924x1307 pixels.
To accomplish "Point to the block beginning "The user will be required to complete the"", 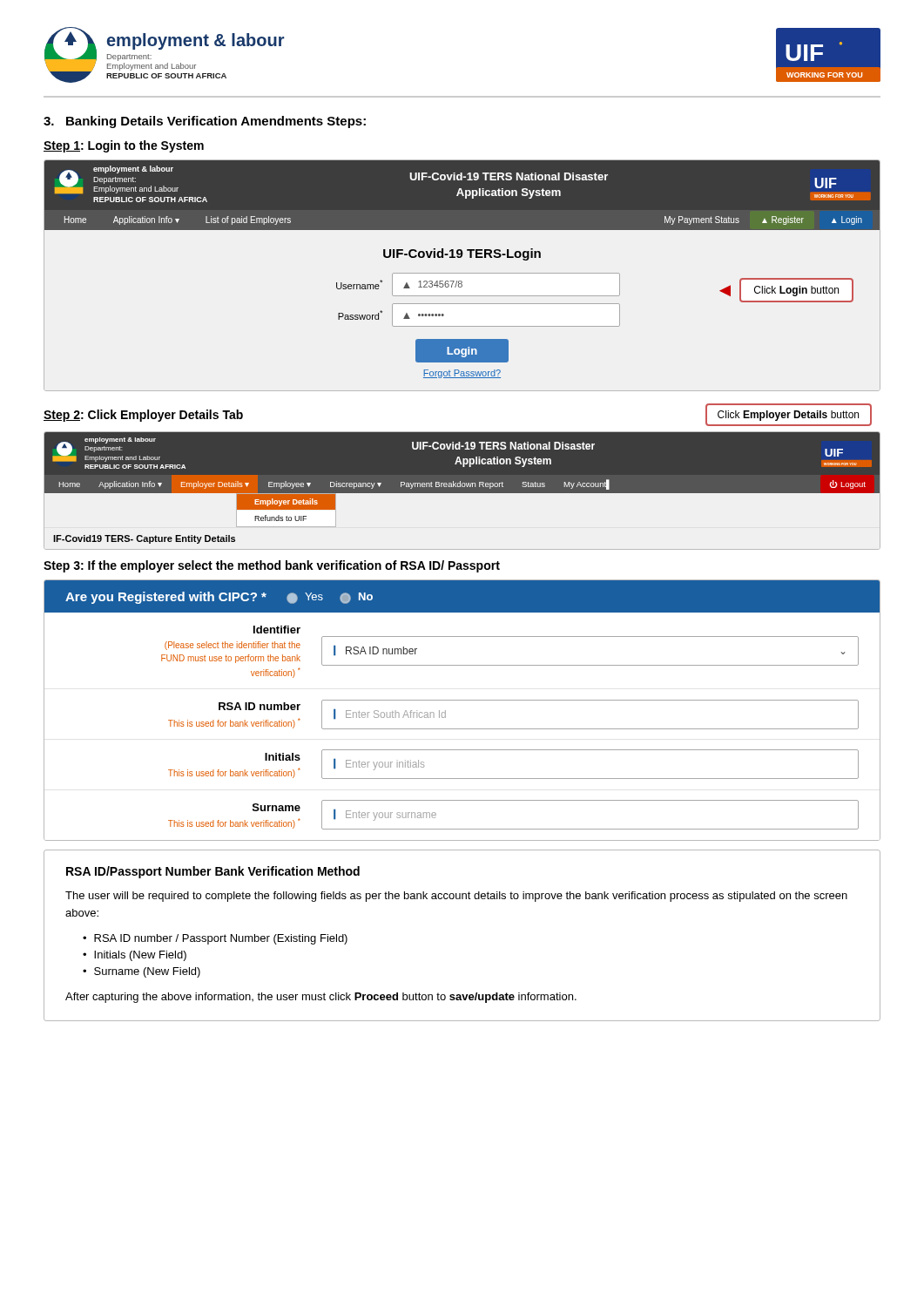I will coord(456,904).
